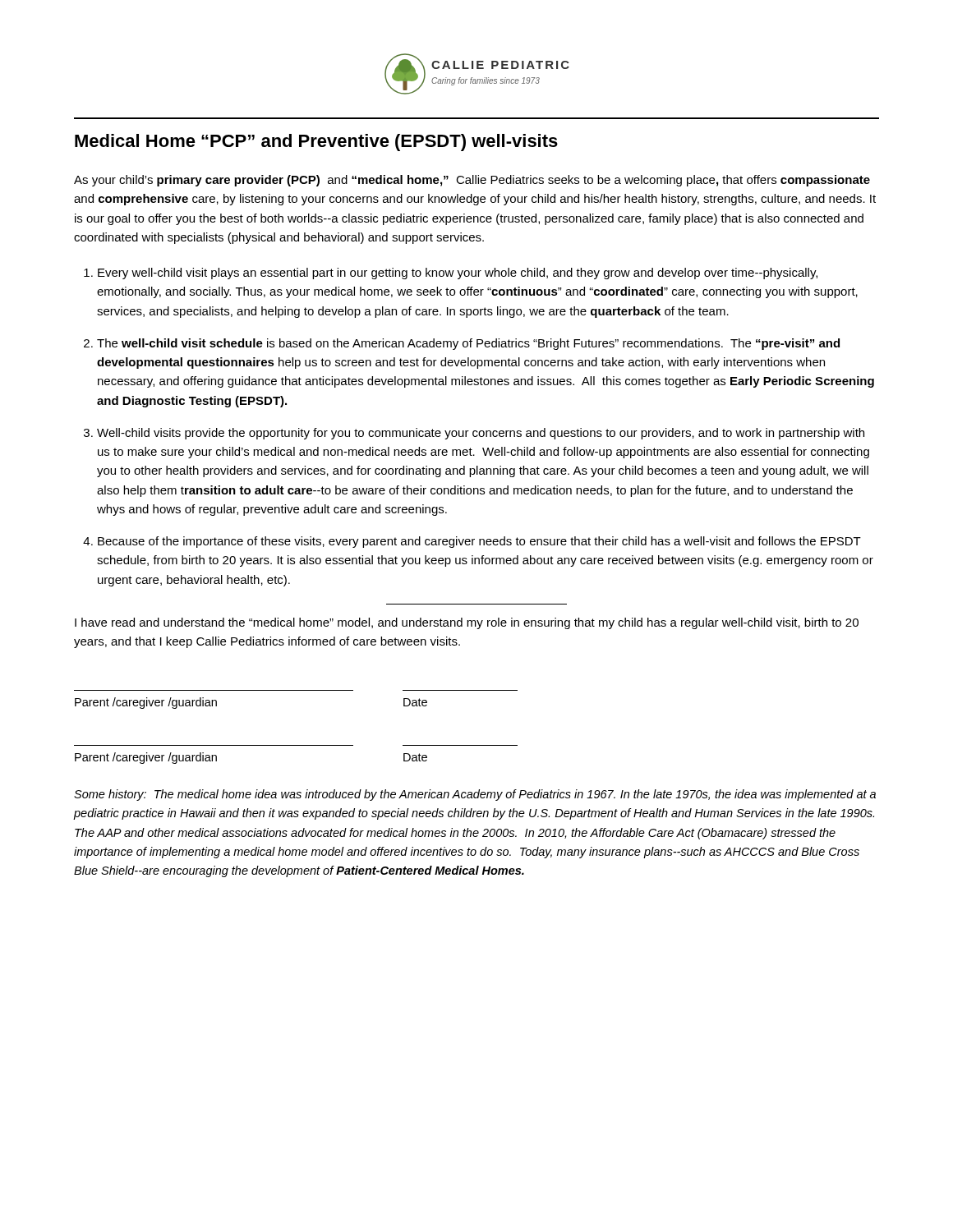Locate the block starting "Because of the importance of these visits, every"
The width and height of the screenshot is (953, 1232).
pos(485,560)
